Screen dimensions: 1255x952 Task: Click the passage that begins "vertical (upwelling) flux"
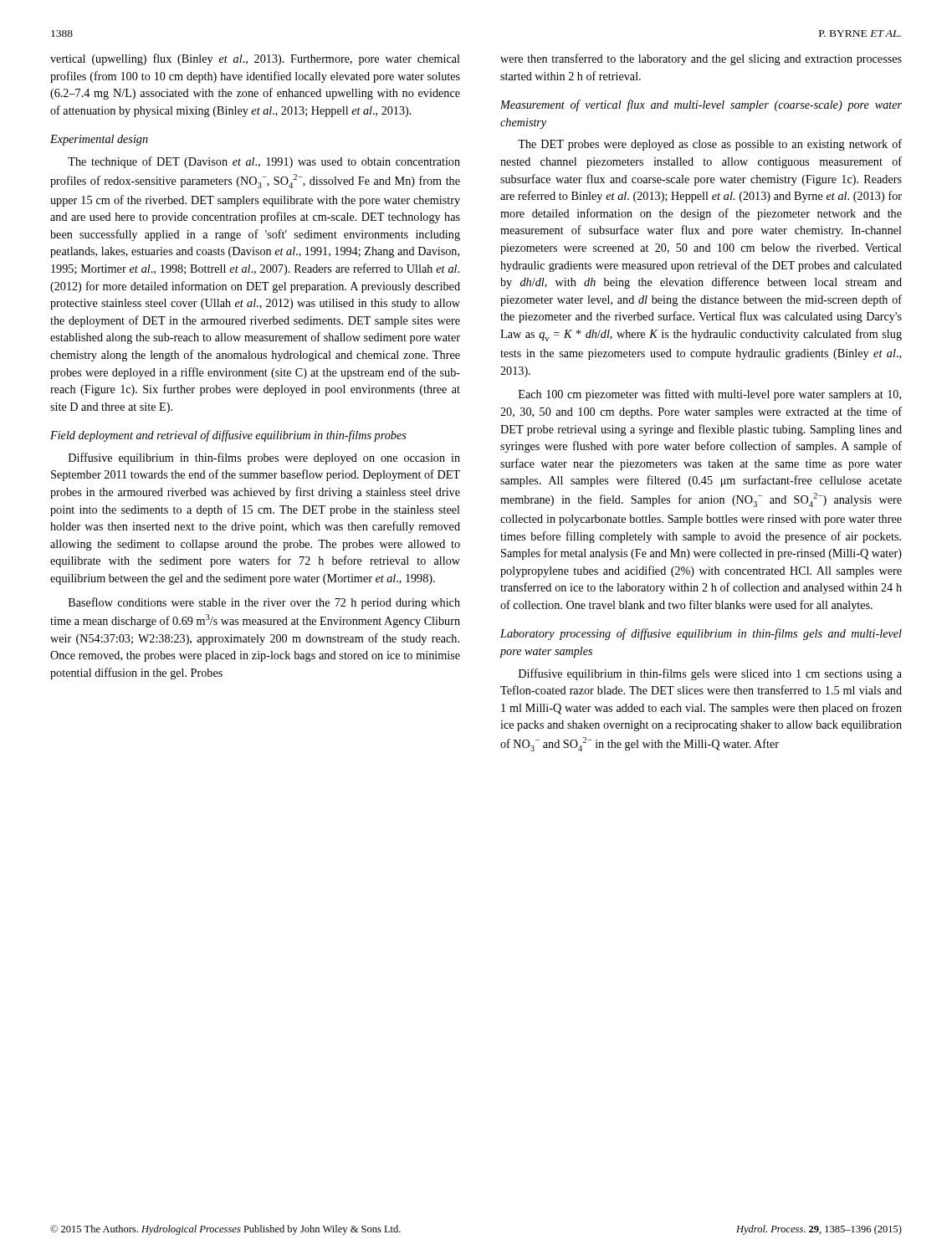tap(255, 85)
